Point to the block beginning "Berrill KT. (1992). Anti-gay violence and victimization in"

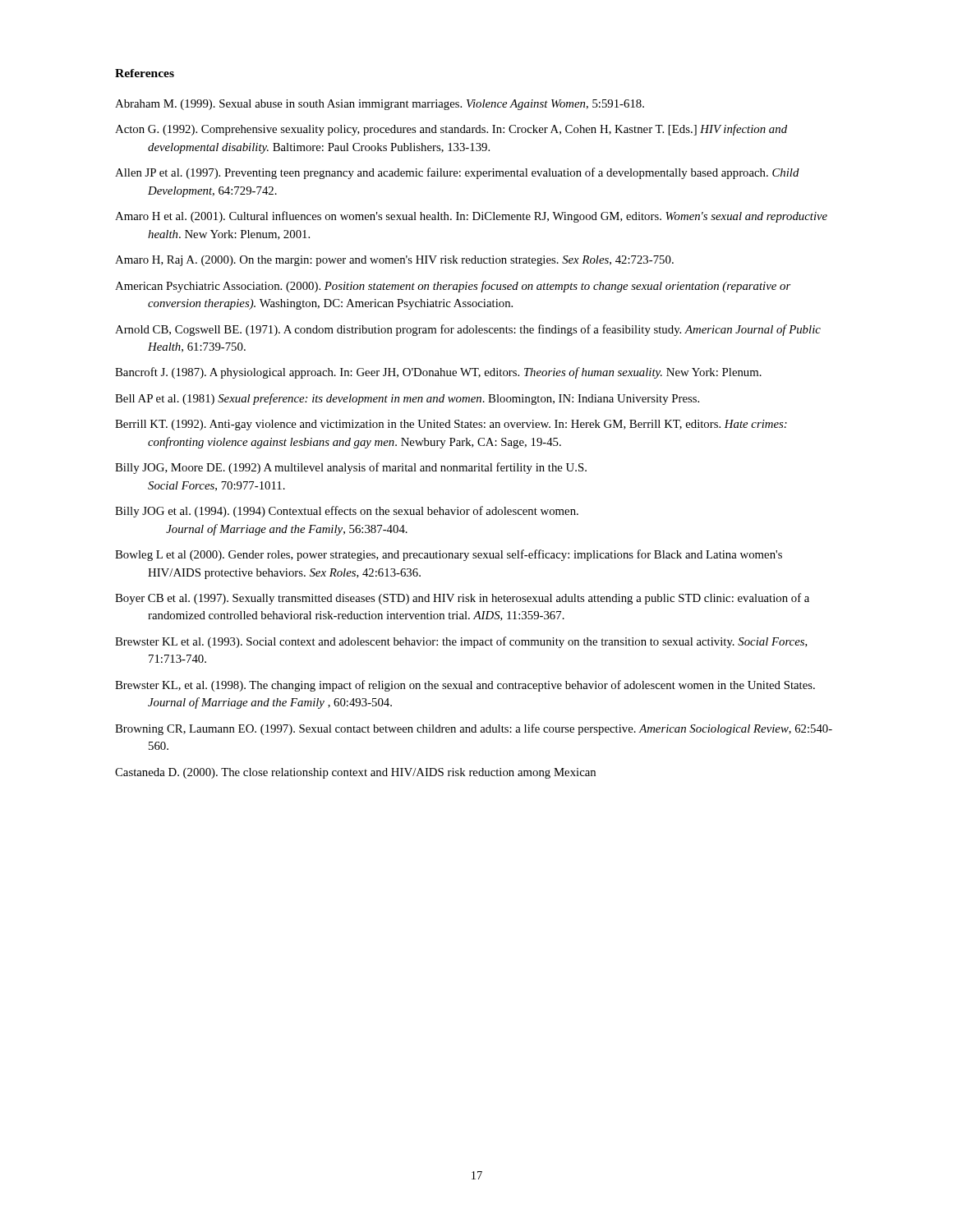pos(451,433)
